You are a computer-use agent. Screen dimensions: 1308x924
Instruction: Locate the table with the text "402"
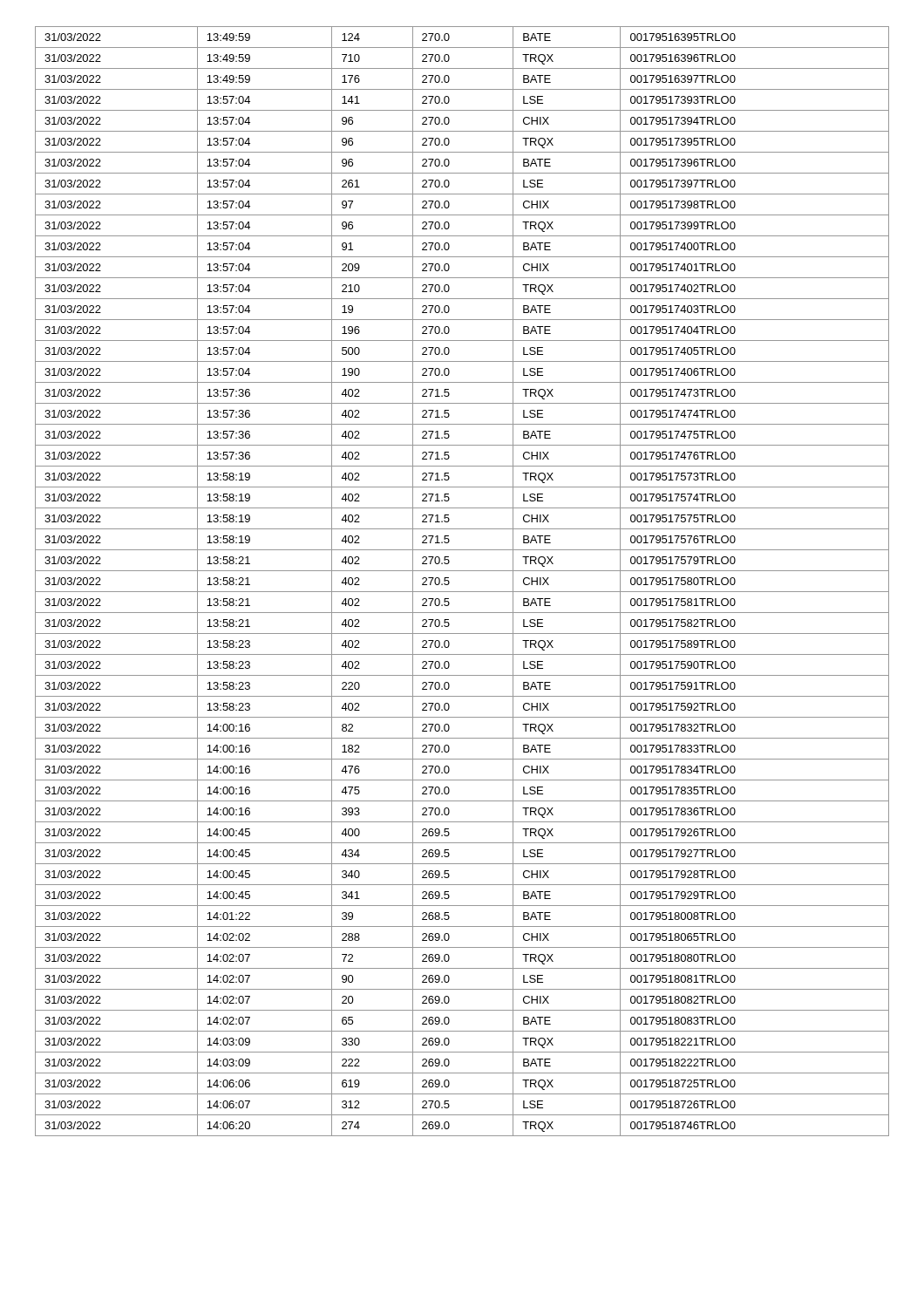462,581
